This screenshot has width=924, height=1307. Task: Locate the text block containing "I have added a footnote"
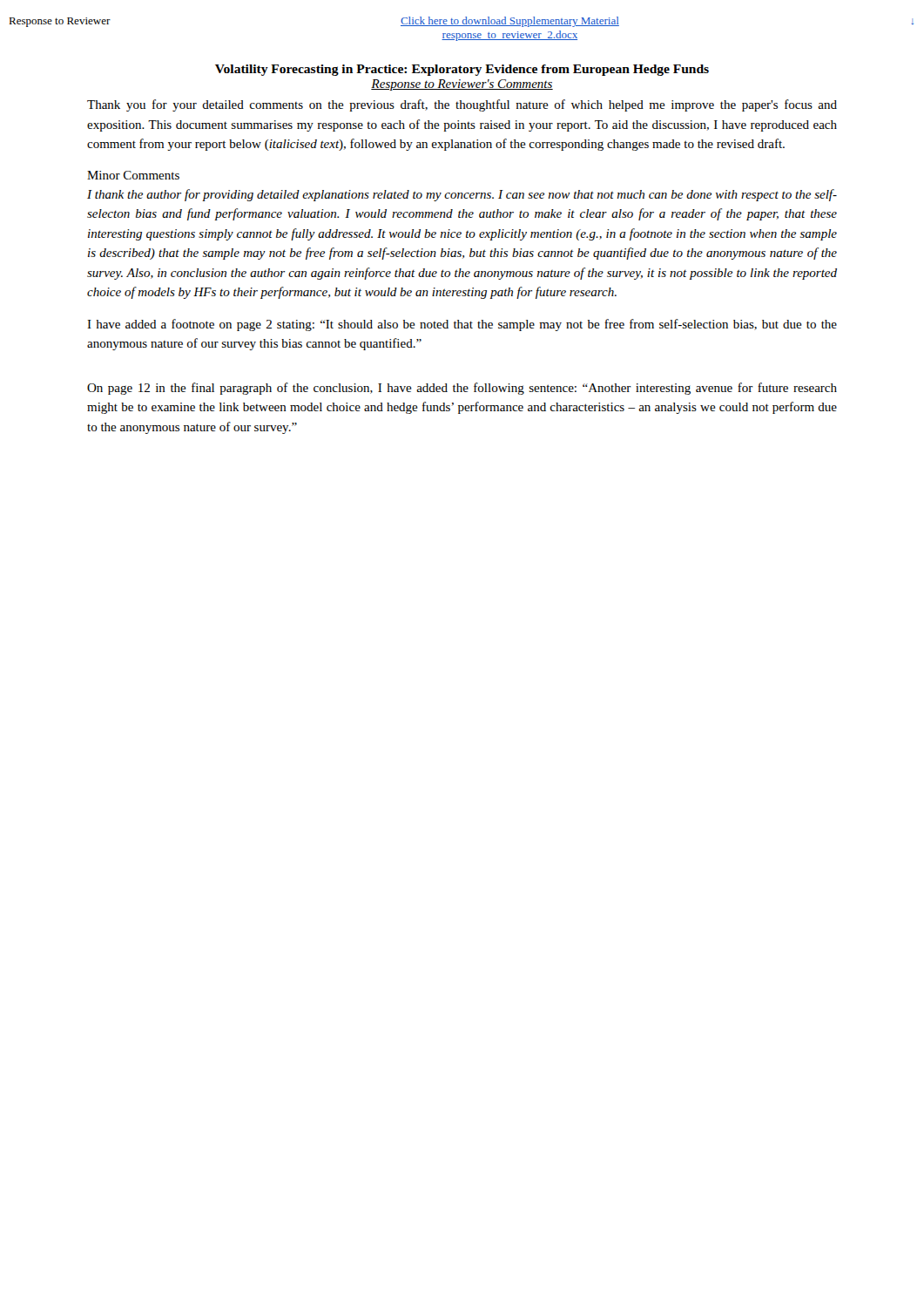click(462, 333)
